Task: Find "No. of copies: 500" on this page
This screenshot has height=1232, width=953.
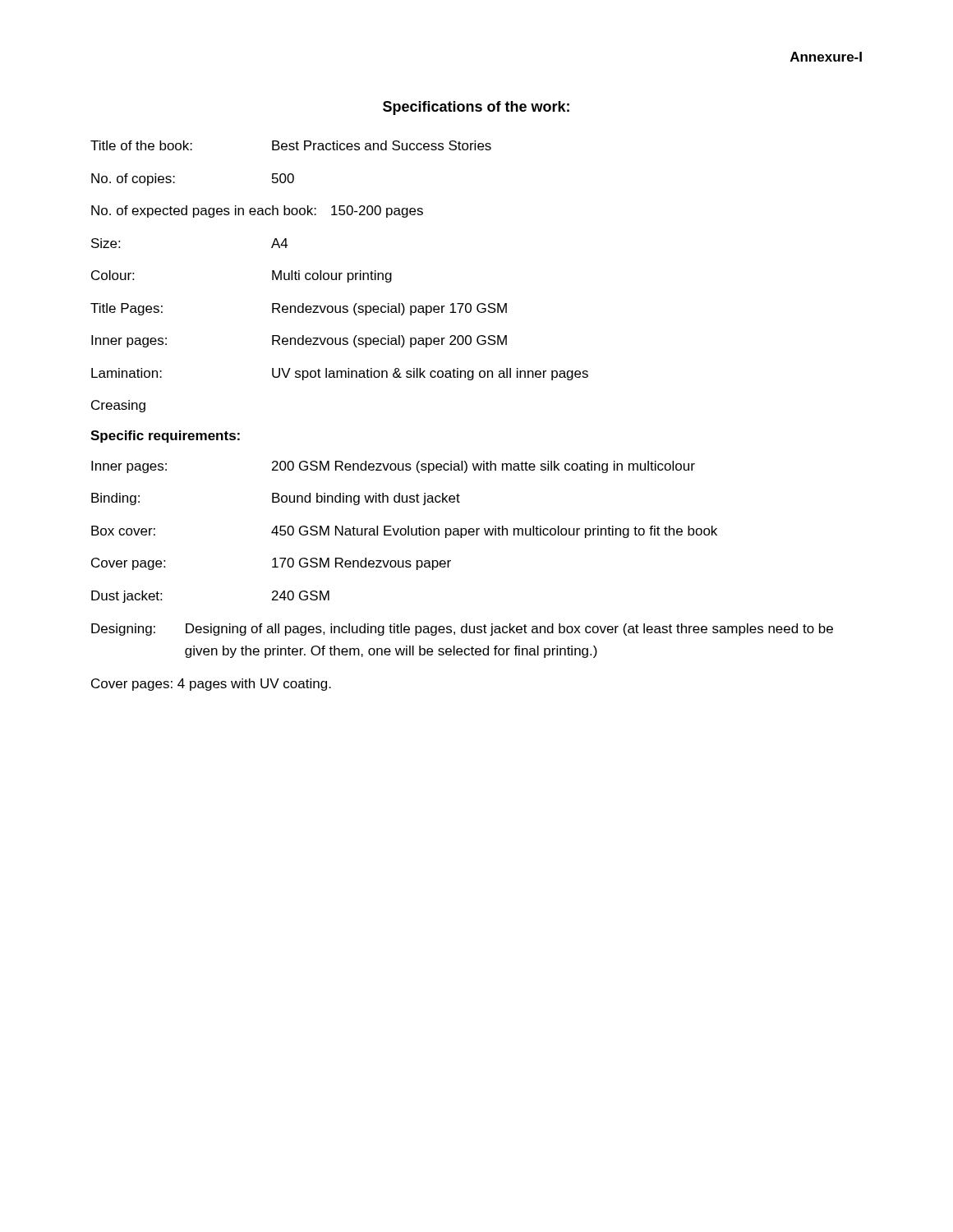Action: [x=134, y=179]
